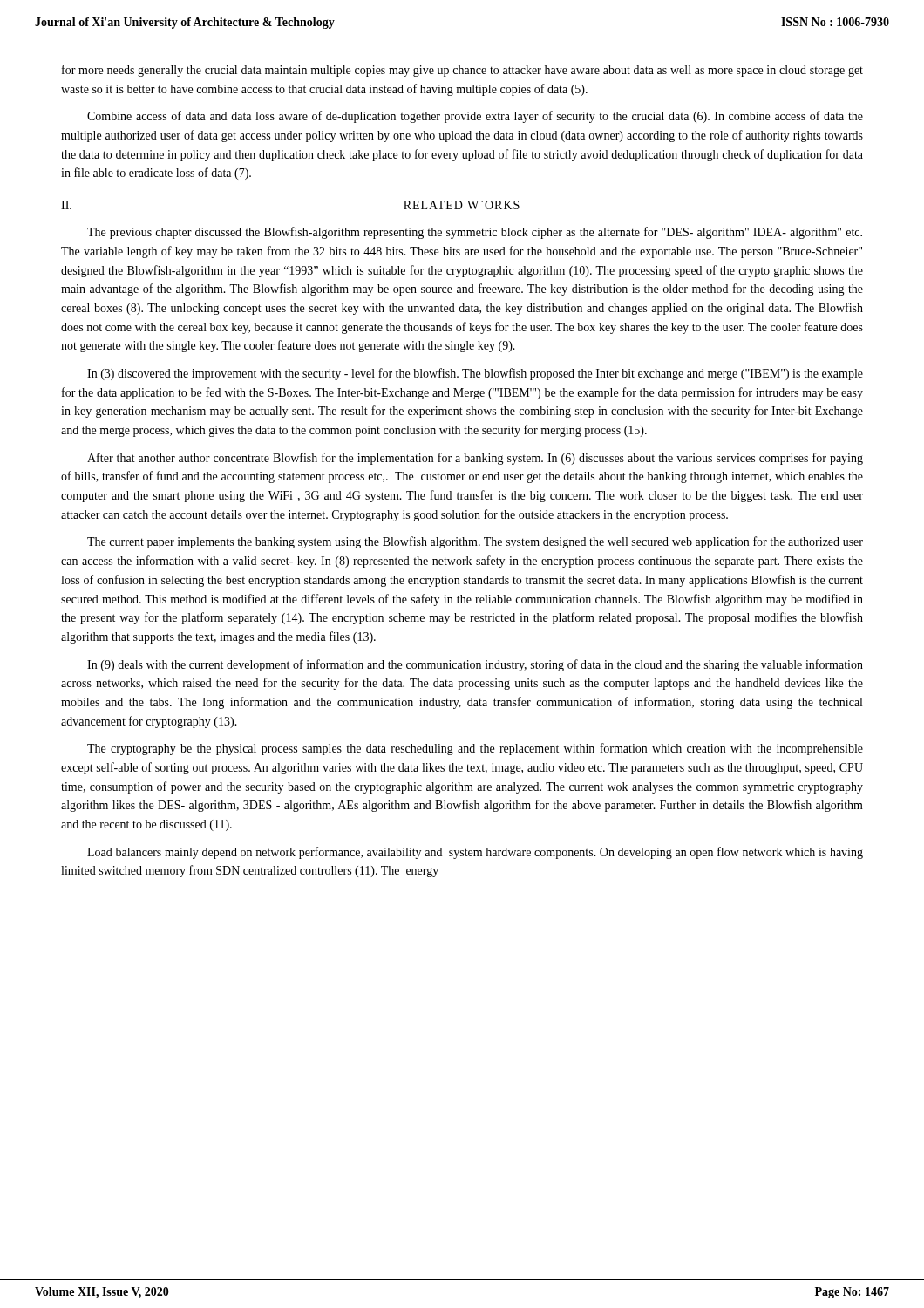
Task: Navigate to the element starting "for more needs generally the"
Action: [x=462, y=80]
